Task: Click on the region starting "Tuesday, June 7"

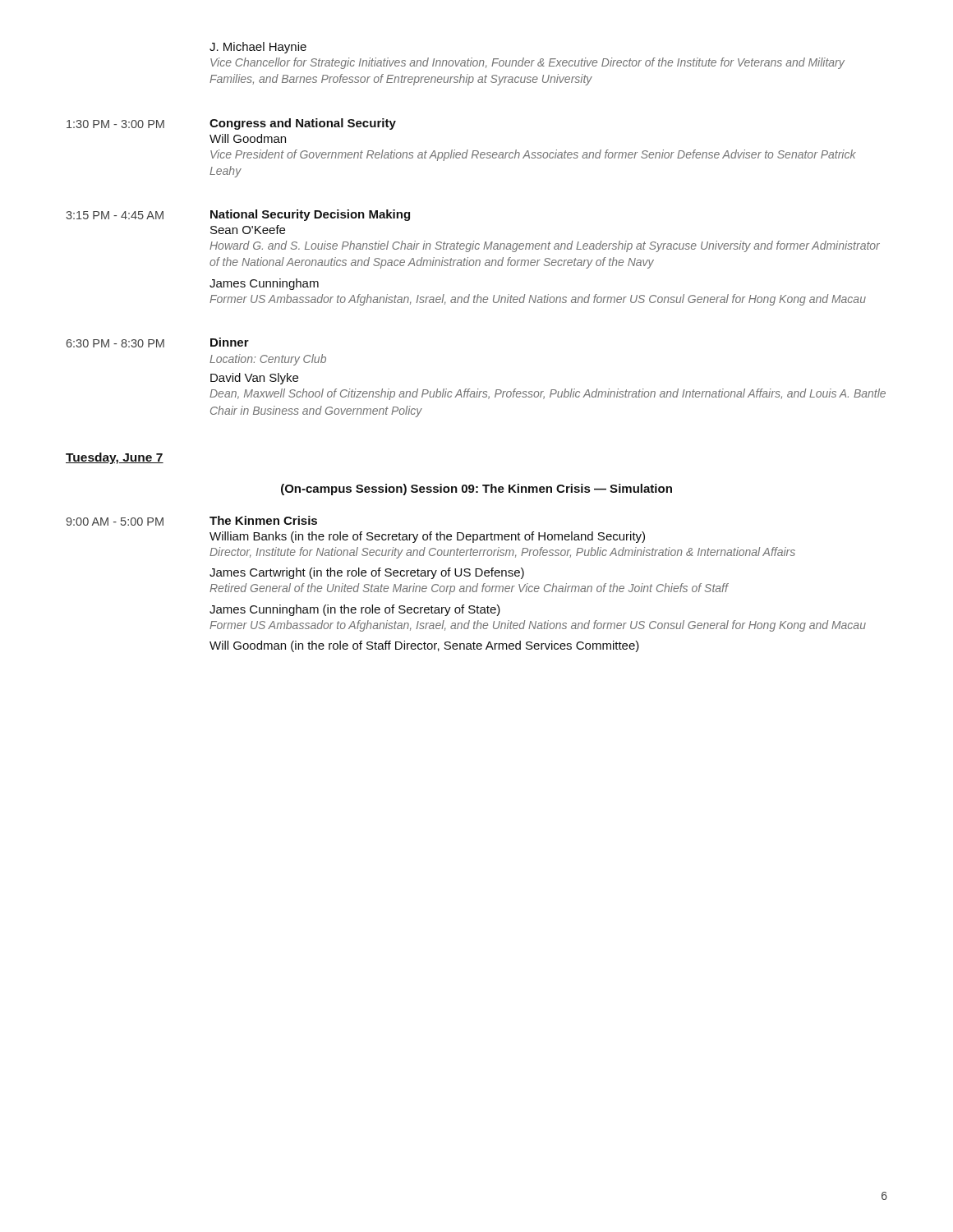Action: [114, 457]
